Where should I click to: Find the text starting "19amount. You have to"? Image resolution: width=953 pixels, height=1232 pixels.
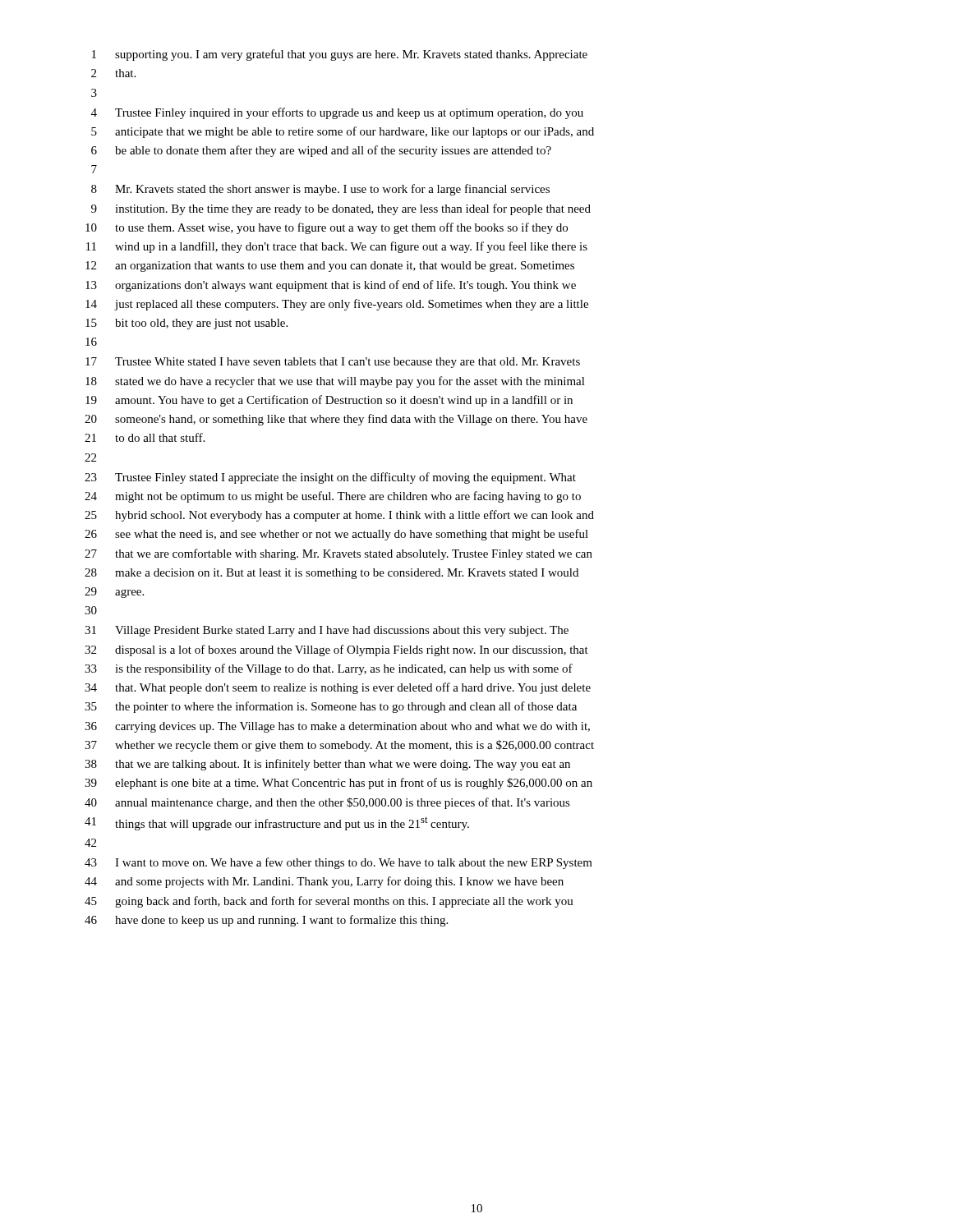pyautogui.click(x=476, y=400)
